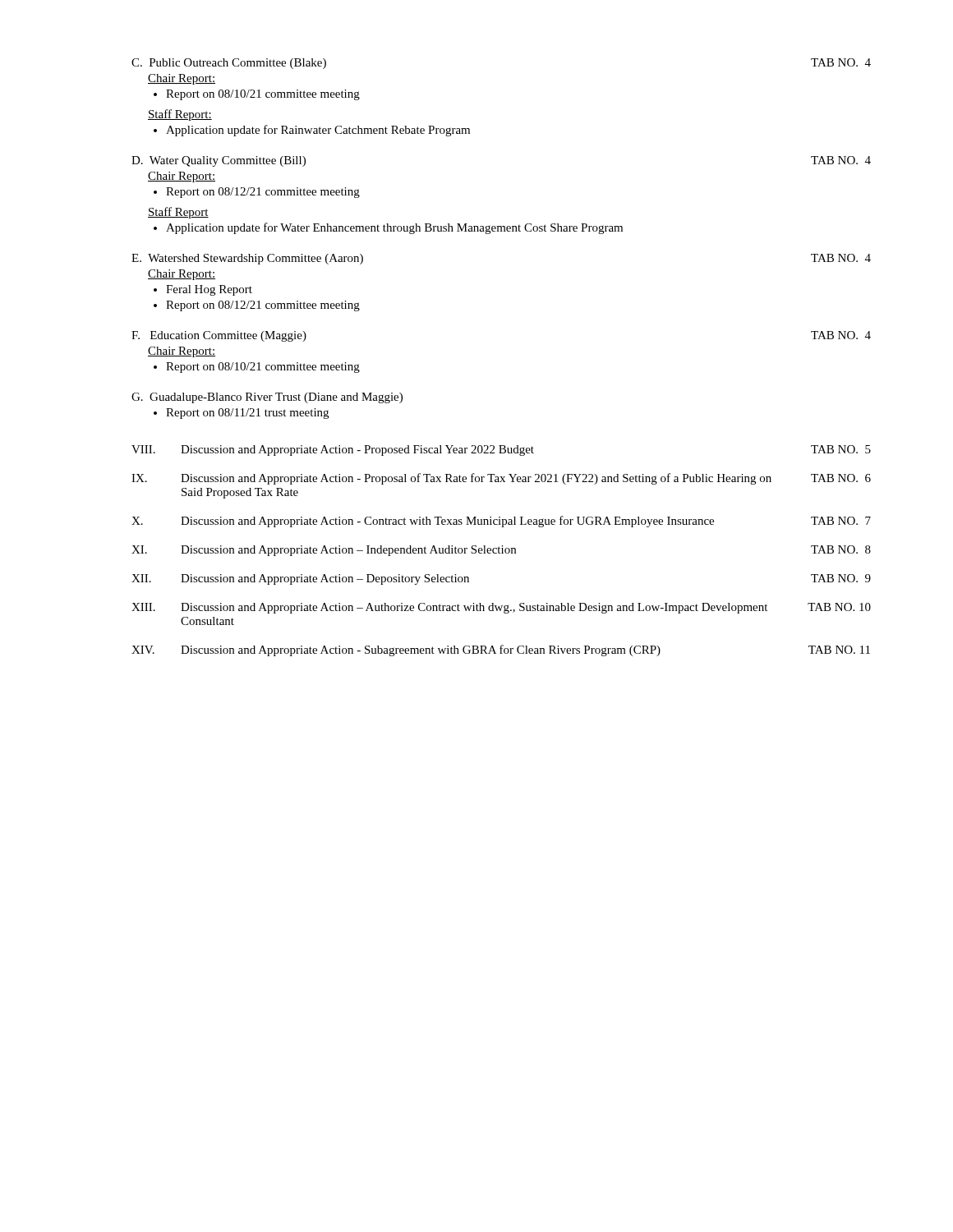Click on the text block that reads "XII. Discussion and Appropriate"
This screenshot has width=953, height=1232.
tap(324, 579)
